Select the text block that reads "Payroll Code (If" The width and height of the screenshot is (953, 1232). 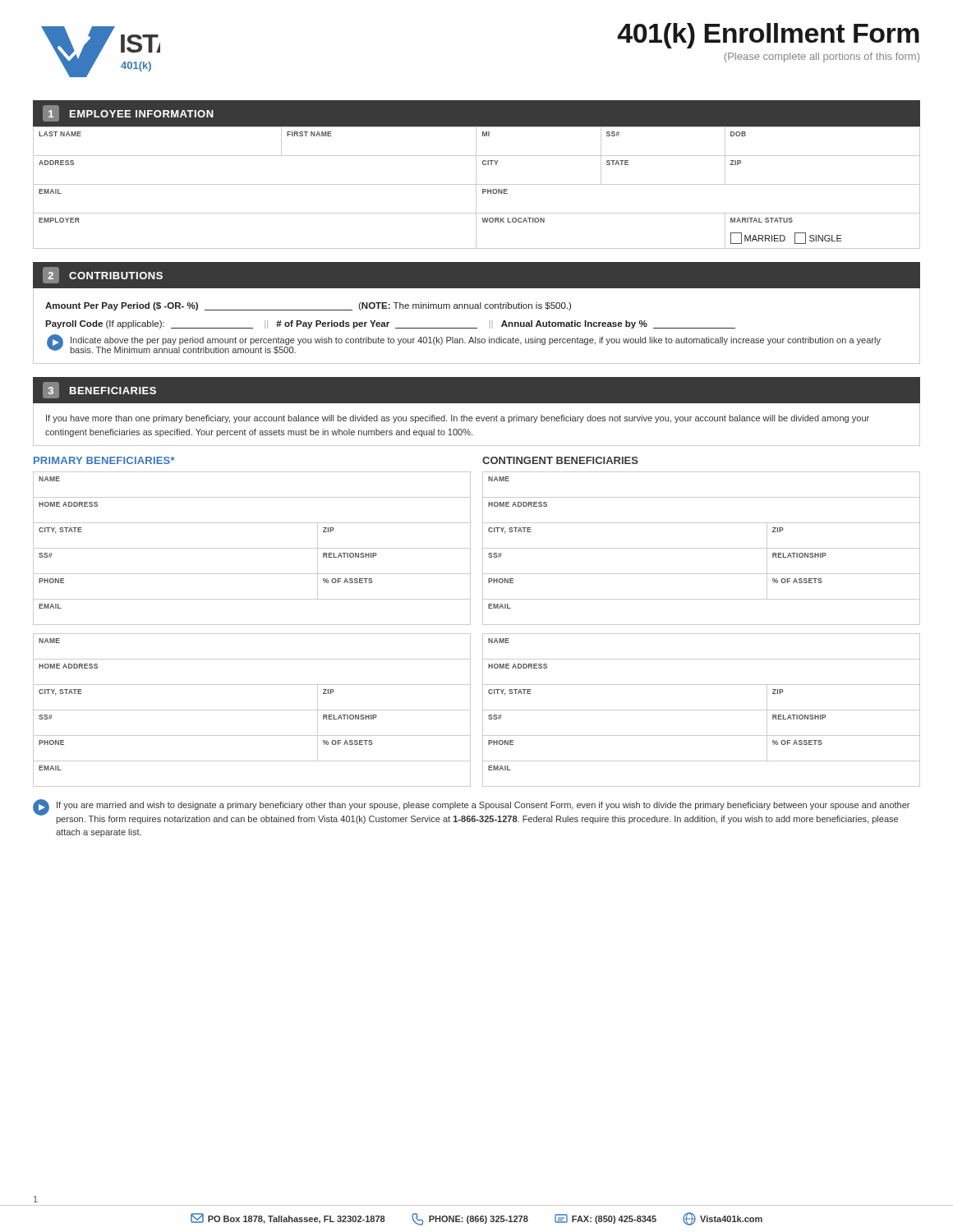click(x=390, y=322)
